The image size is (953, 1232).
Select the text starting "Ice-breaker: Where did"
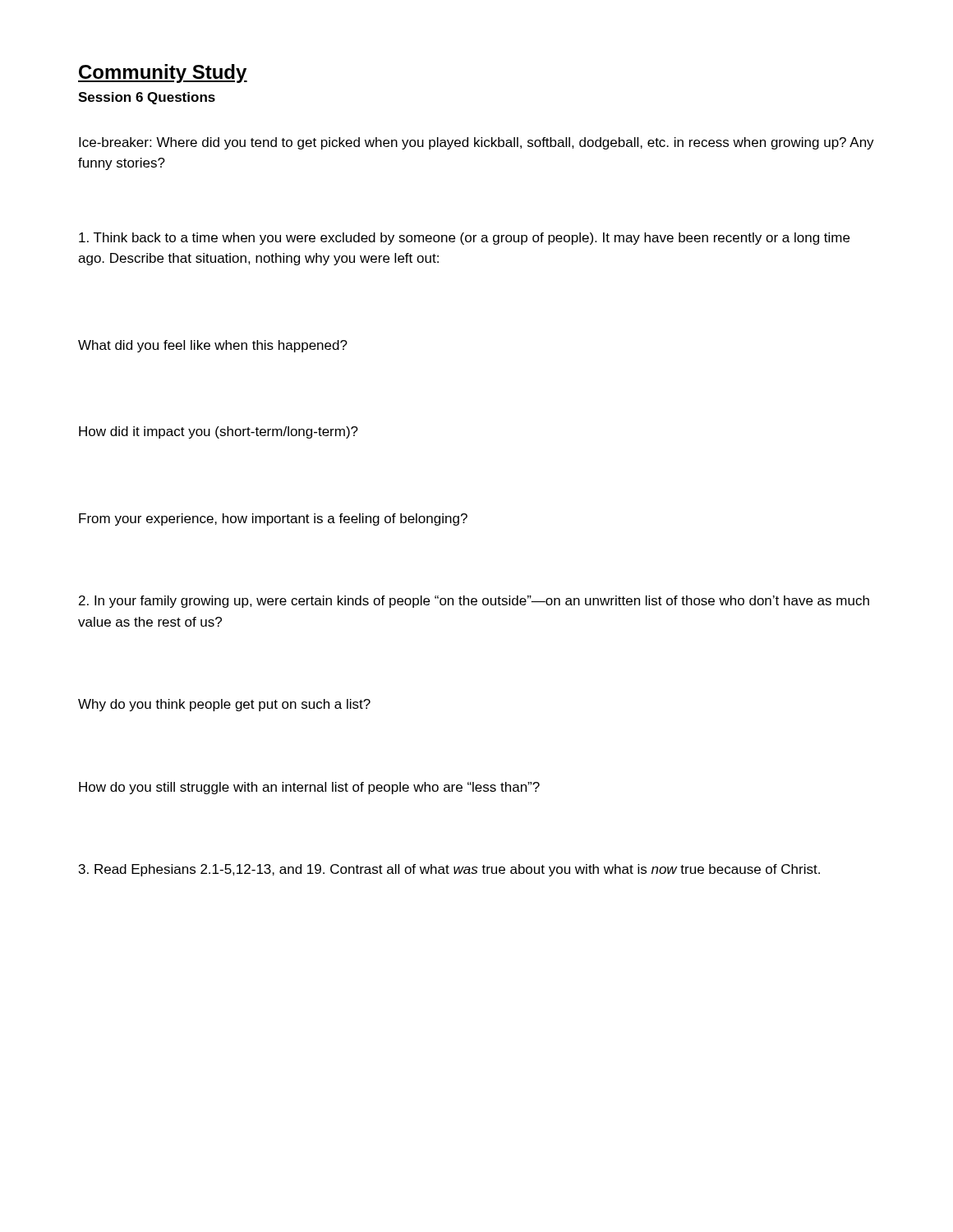coord(476,153)
